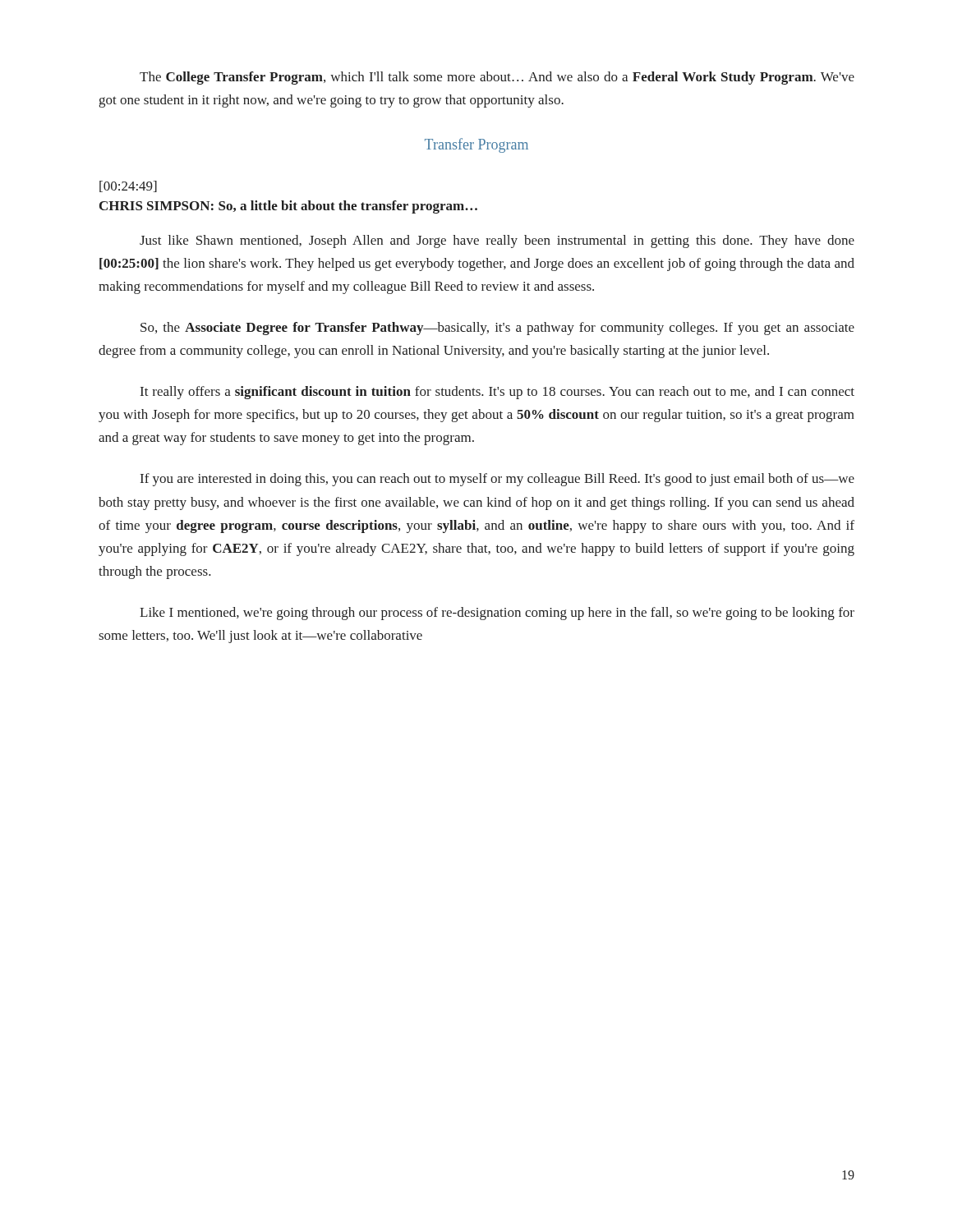This screenshot has height=1232, width=953.
Task: Select the section header containing "Transfer Program"
Action: [x=476, y=145]
